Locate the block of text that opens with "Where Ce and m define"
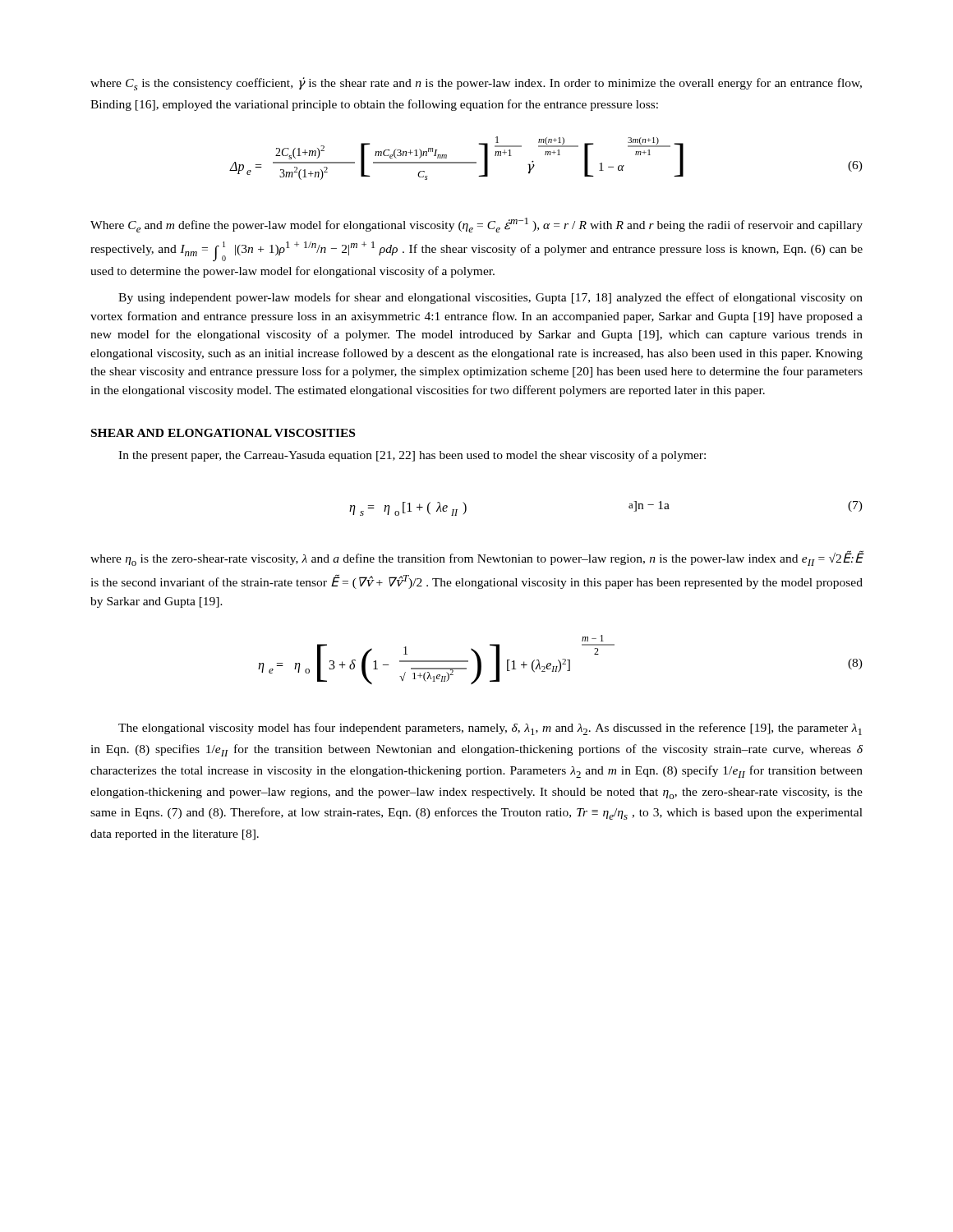Screen dimensions: 1232x953 (476, 247)
